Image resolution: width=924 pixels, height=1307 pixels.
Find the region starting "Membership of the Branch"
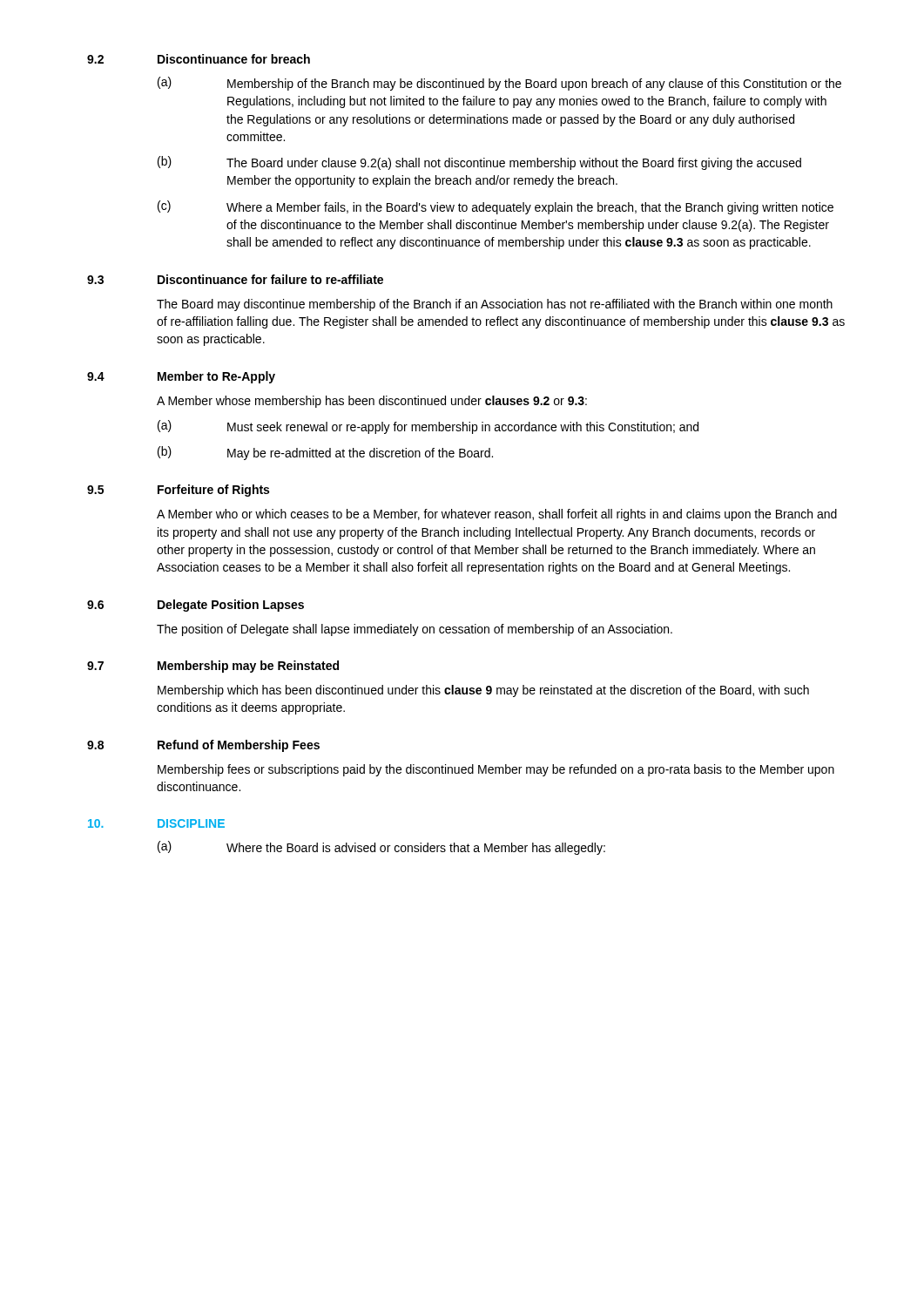click(534, 110)
